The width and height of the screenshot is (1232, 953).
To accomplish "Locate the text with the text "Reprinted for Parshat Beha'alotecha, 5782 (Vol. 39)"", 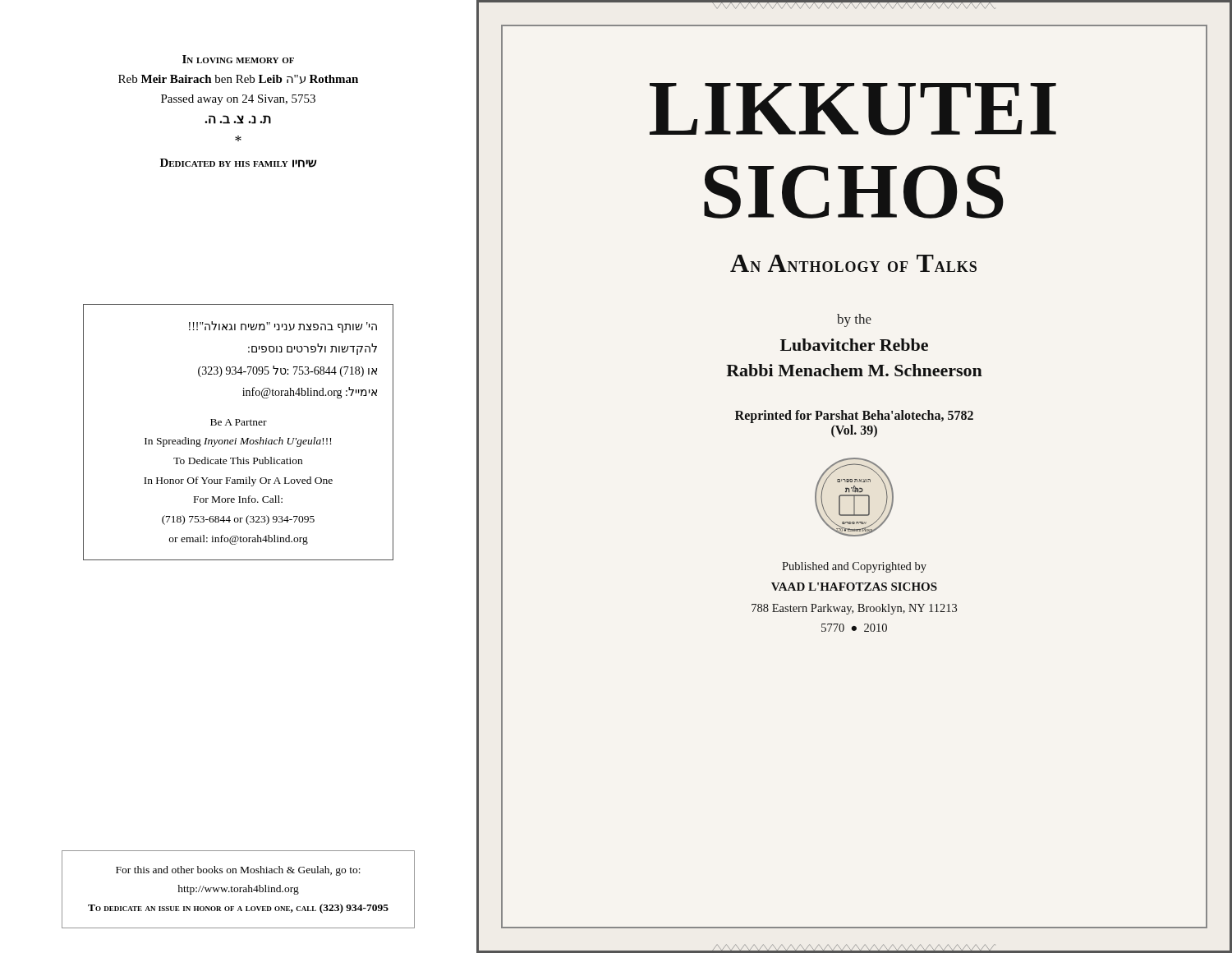I will tap(854, 423).
